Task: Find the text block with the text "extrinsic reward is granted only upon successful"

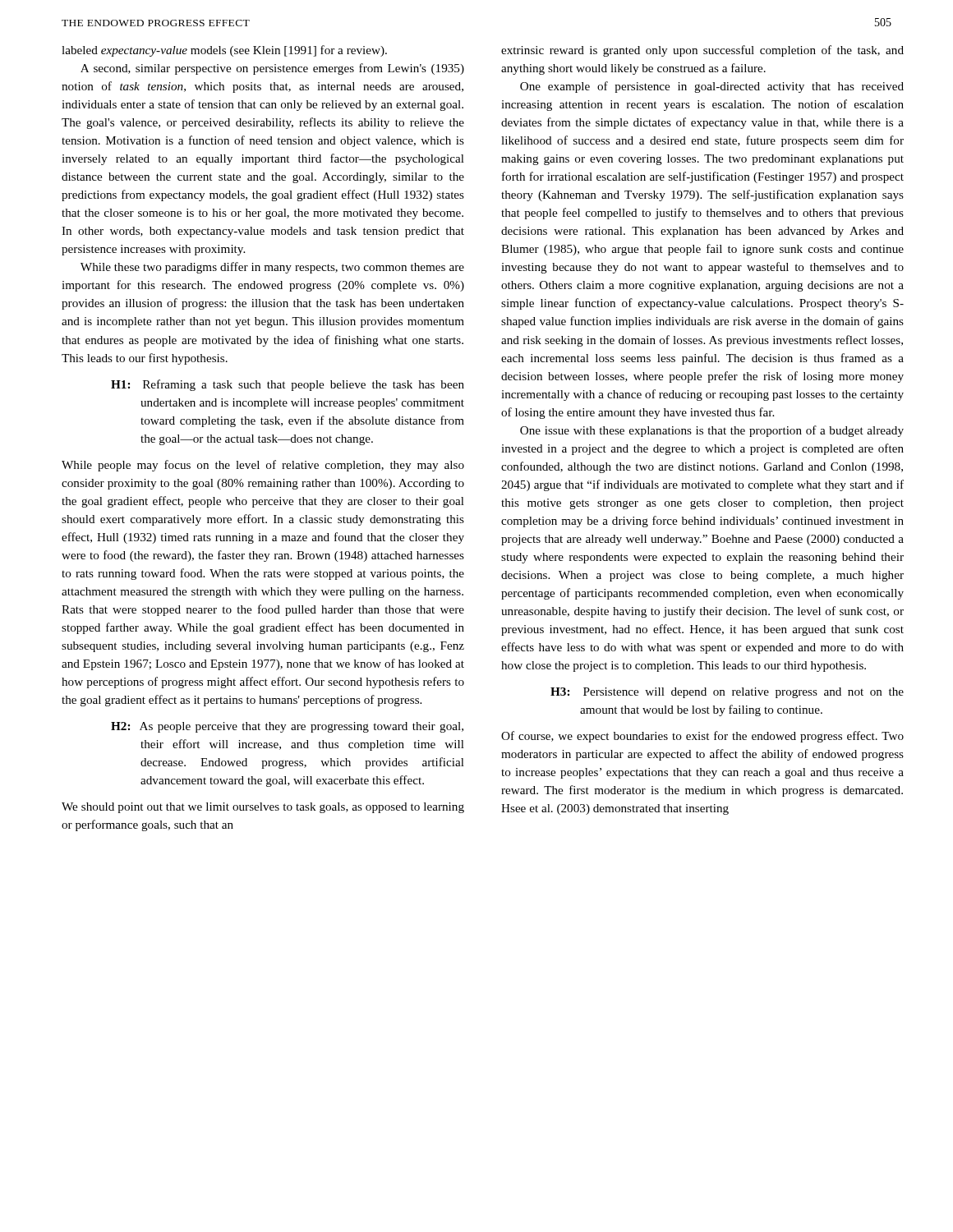Action: 702,358
